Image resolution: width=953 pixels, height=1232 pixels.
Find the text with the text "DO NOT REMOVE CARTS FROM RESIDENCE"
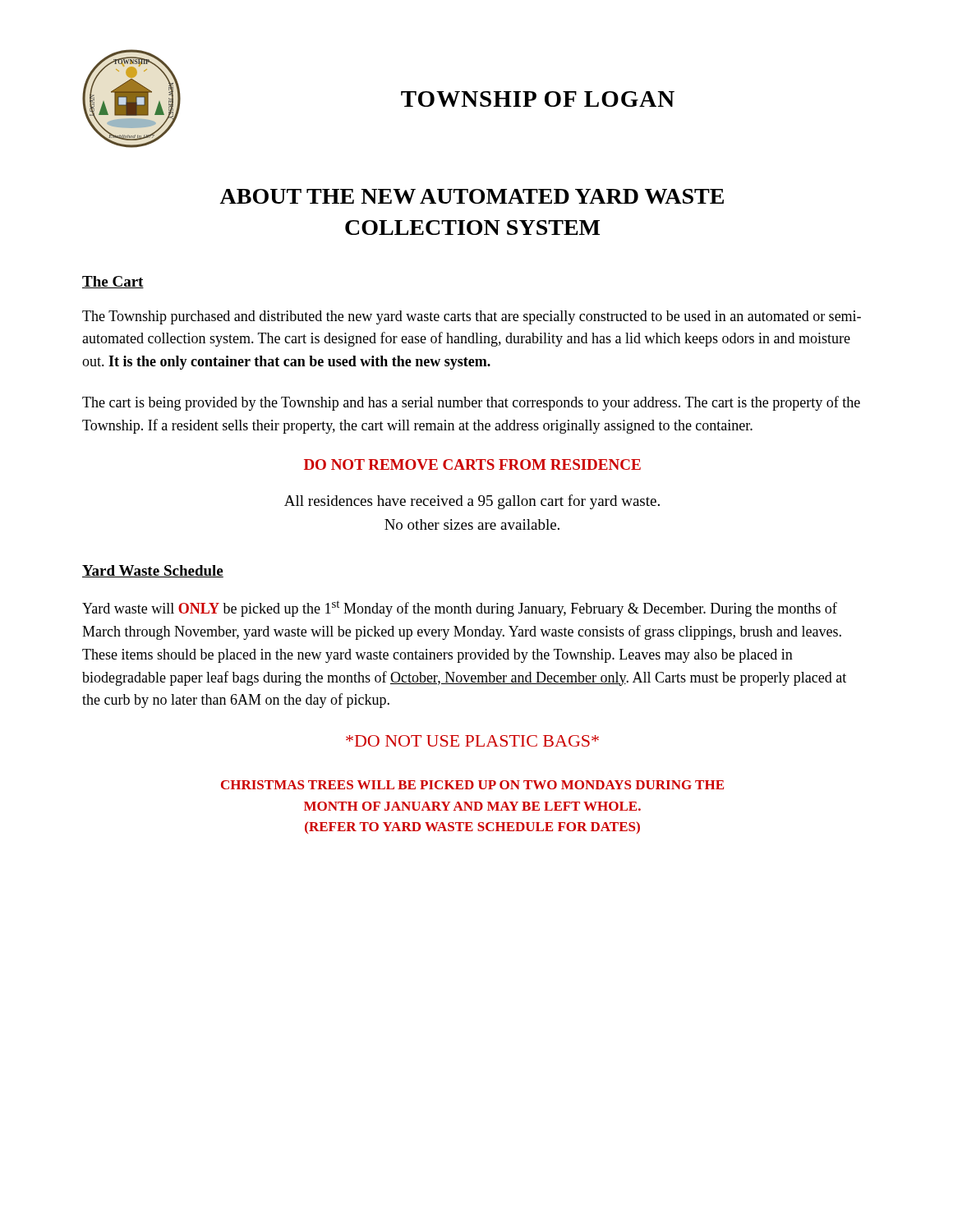(472, 464)
